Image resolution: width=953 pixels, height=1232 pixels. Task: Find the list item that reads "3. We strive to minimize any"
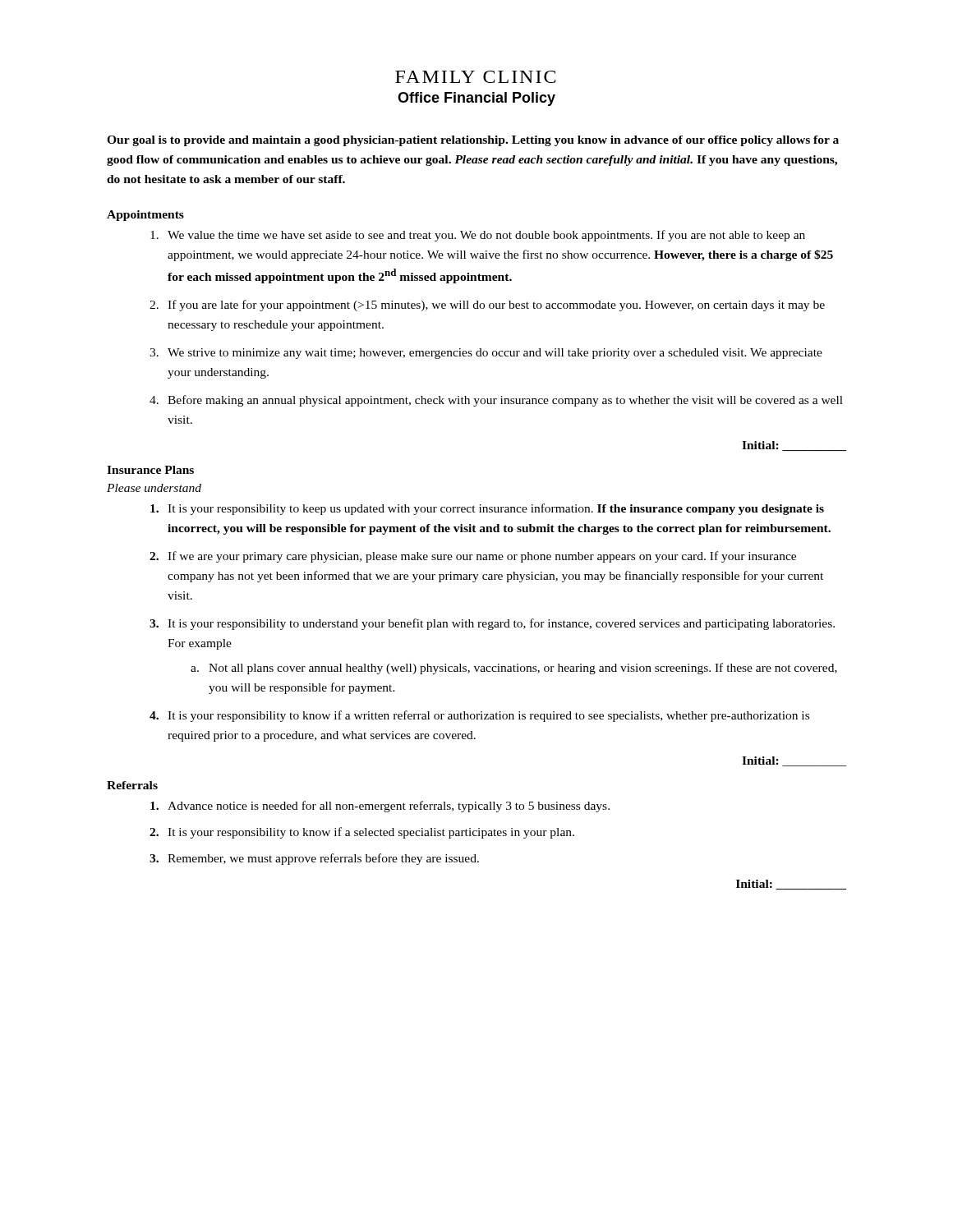pyautogui.click(x=498, y=362)
